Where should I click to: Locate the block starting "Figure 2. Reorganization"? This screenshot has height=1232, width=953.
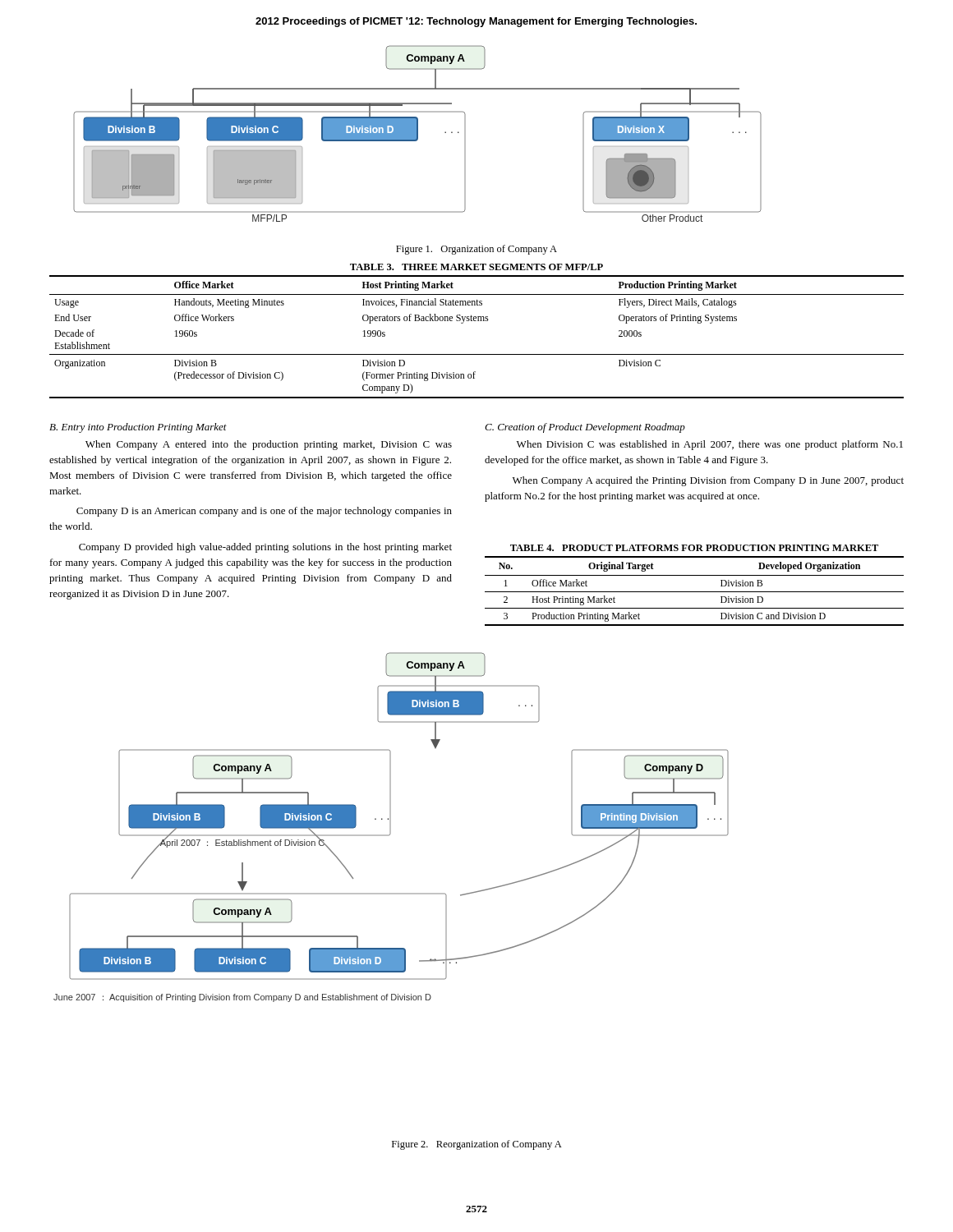(x=476, y=1144)
